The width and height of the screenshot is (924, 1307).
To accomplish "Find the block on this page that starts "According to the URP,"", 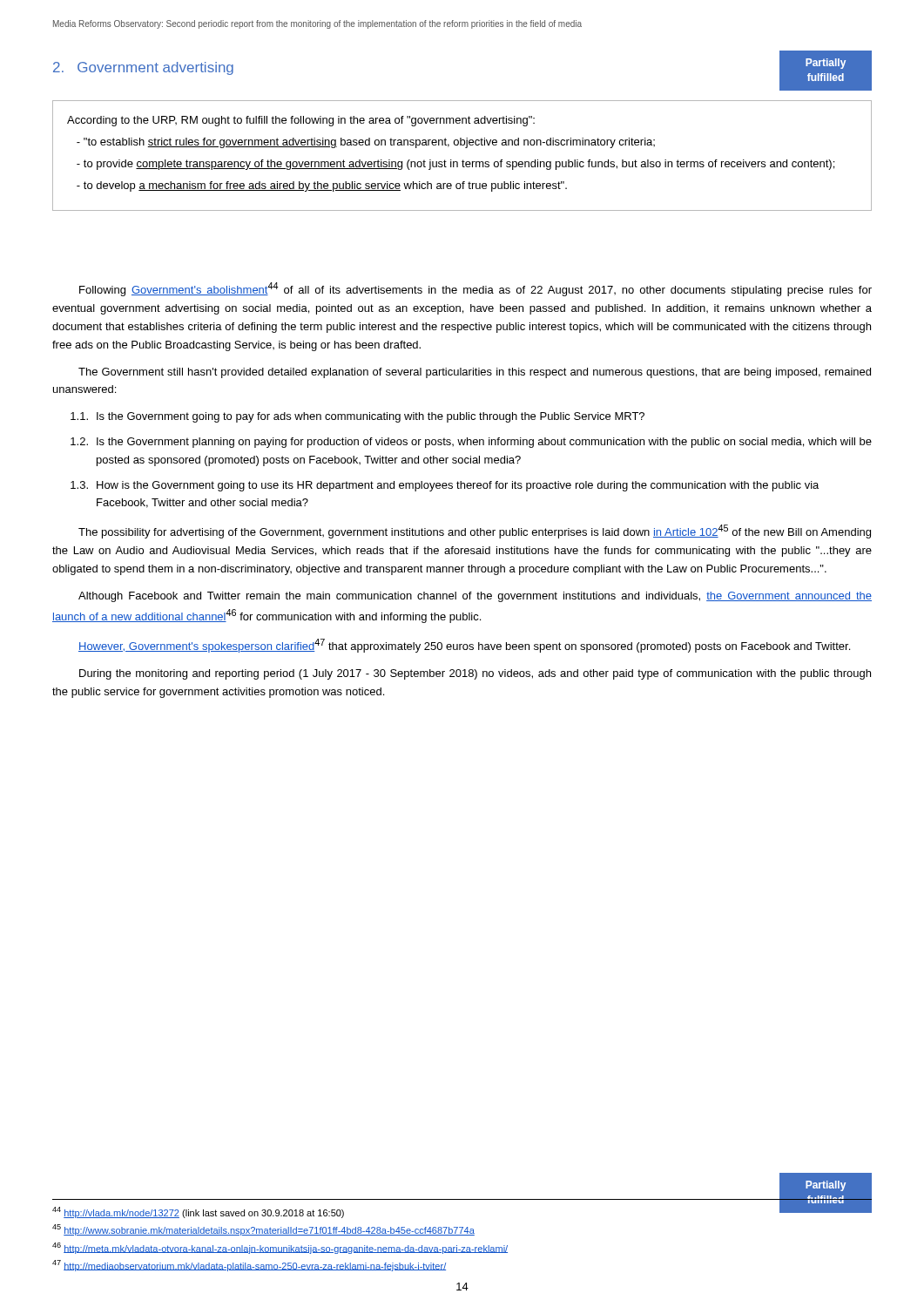I will 462,153.
